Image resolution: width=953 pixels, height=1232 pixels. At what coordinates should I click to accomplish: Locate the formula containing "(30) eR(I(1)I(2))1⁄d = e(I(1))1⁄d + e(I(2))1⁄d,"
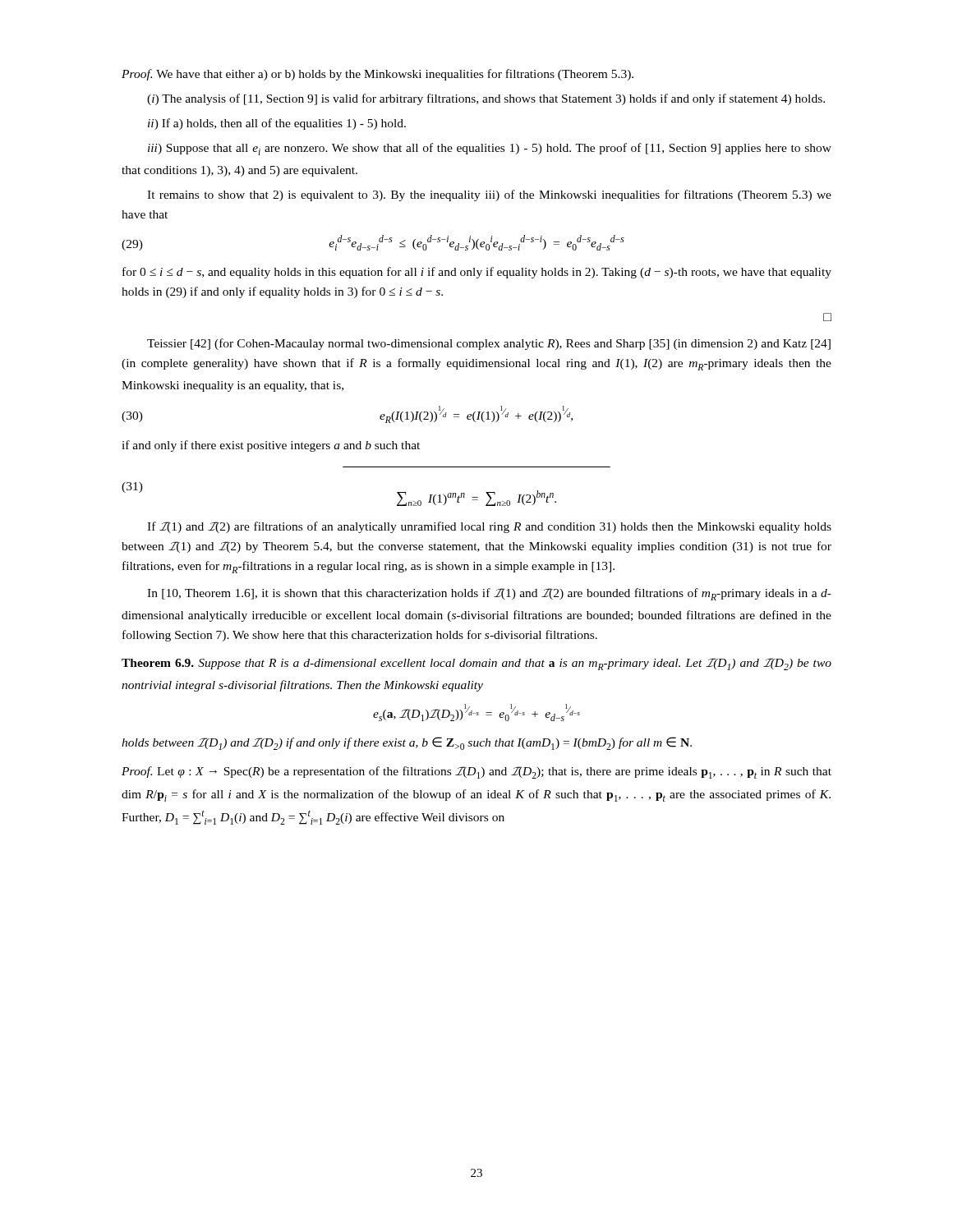(133, 414)
